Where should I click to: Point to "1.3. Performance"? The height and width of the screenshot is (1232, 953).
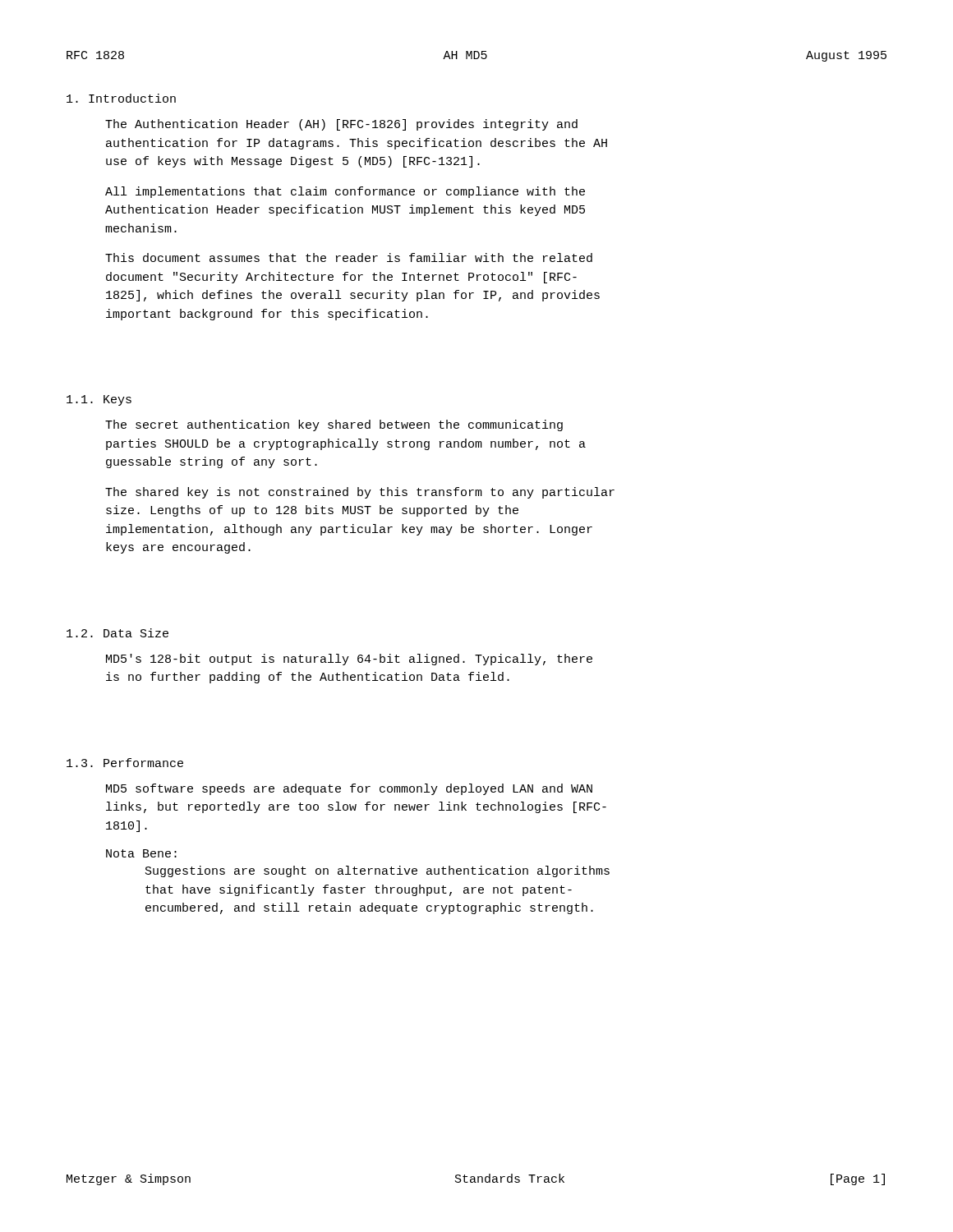pos(125,764)
